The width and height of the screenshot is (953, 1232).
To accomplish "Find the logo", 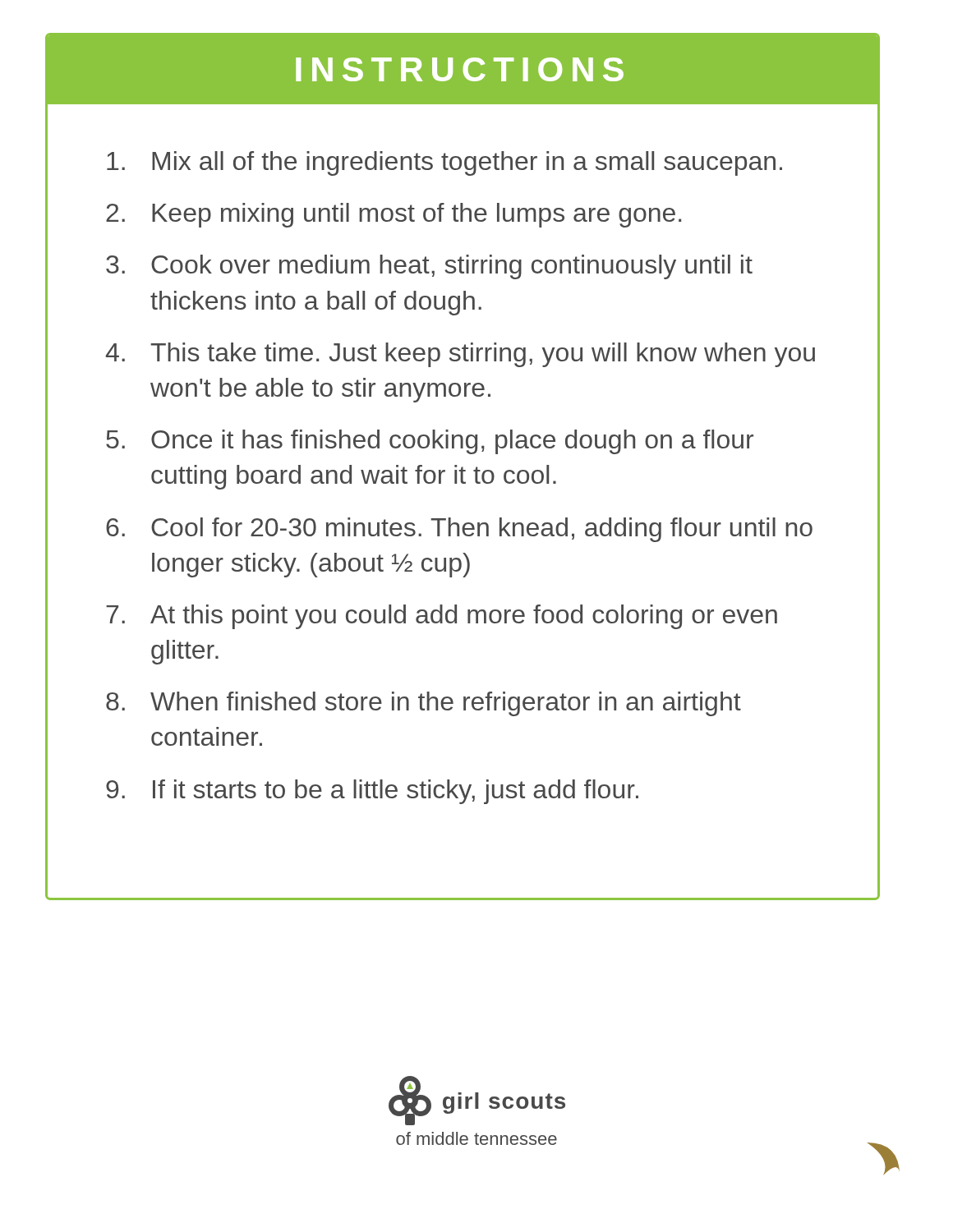I will click(476, 1113).
